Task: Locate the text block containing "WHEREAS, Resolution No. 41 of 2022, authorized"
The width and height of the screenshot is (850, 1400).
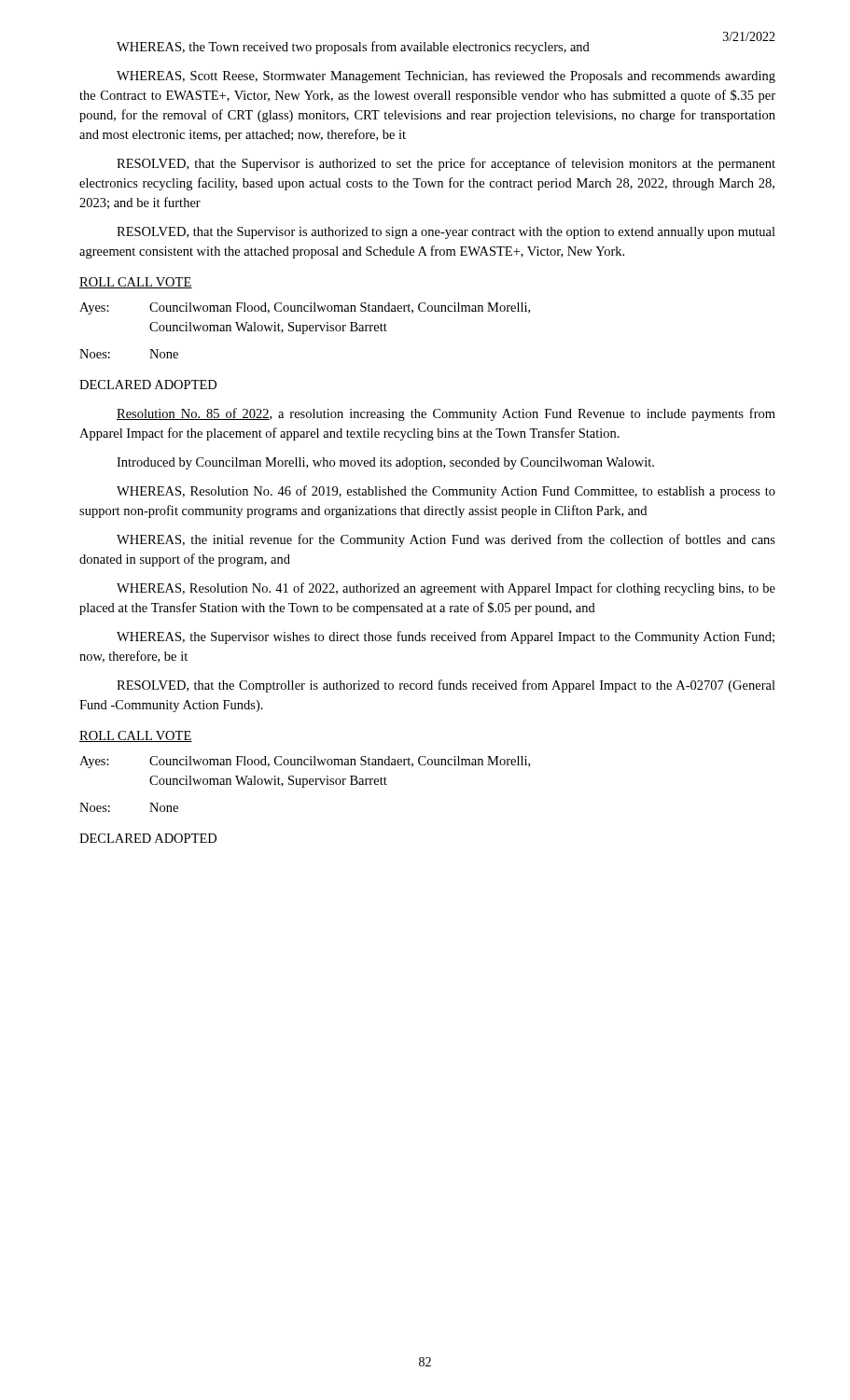Action: (x=427, y=599)
